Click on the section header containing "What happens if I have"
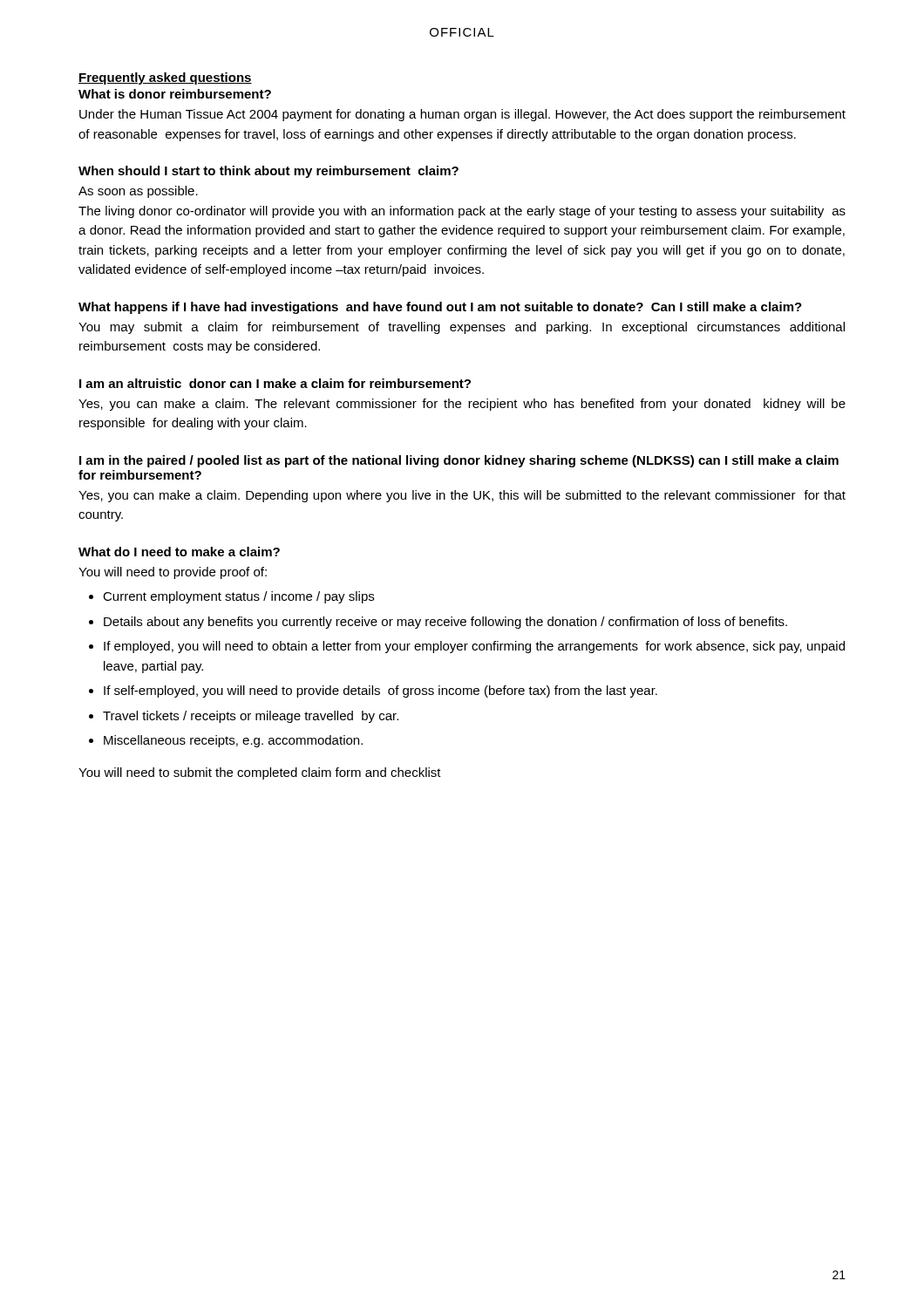The height and width of the screenshot is (1308, 924). pos(440,306)
